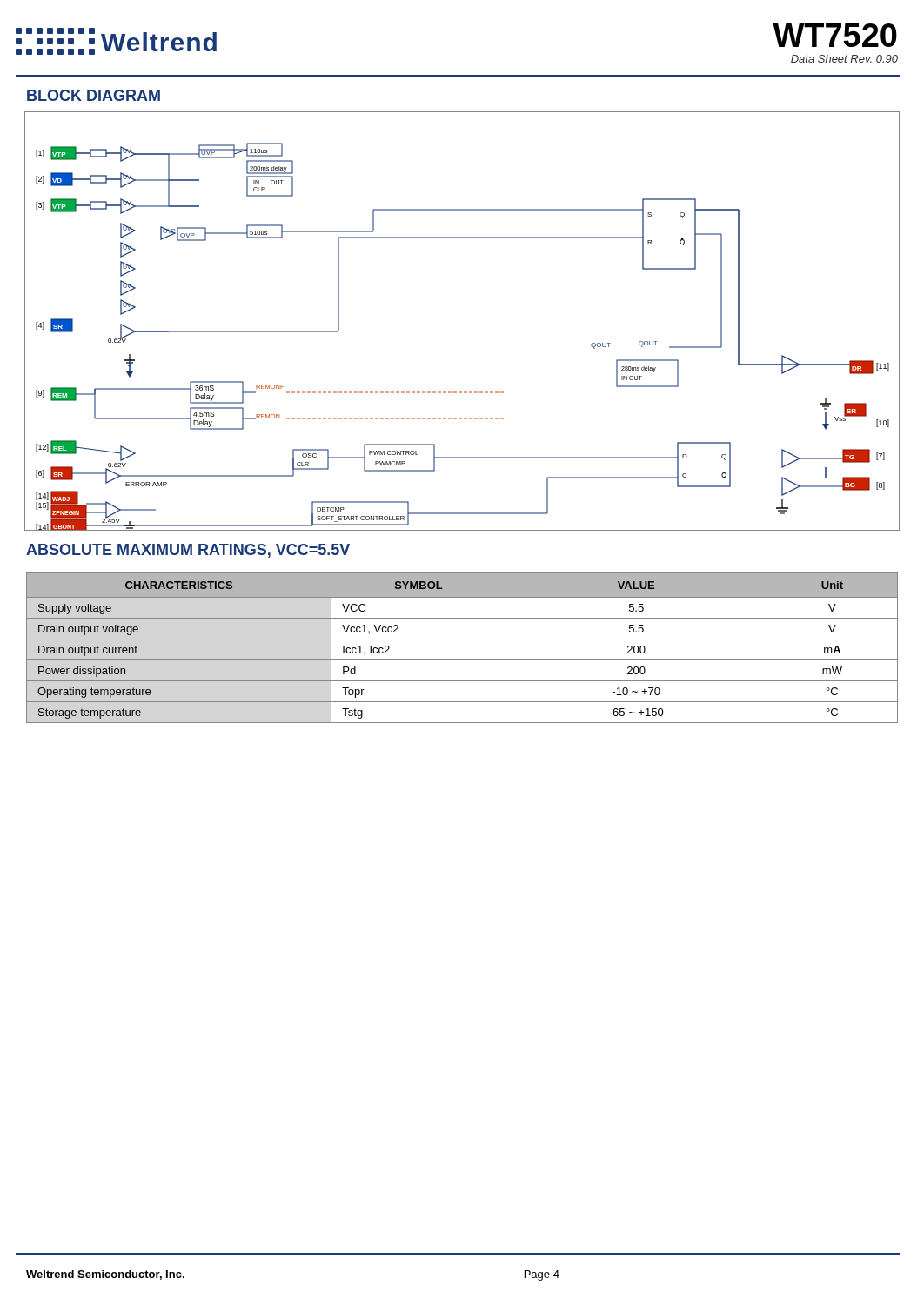Locate the schematic
This screenshot has width=924, height=1305.
(462, 321)
